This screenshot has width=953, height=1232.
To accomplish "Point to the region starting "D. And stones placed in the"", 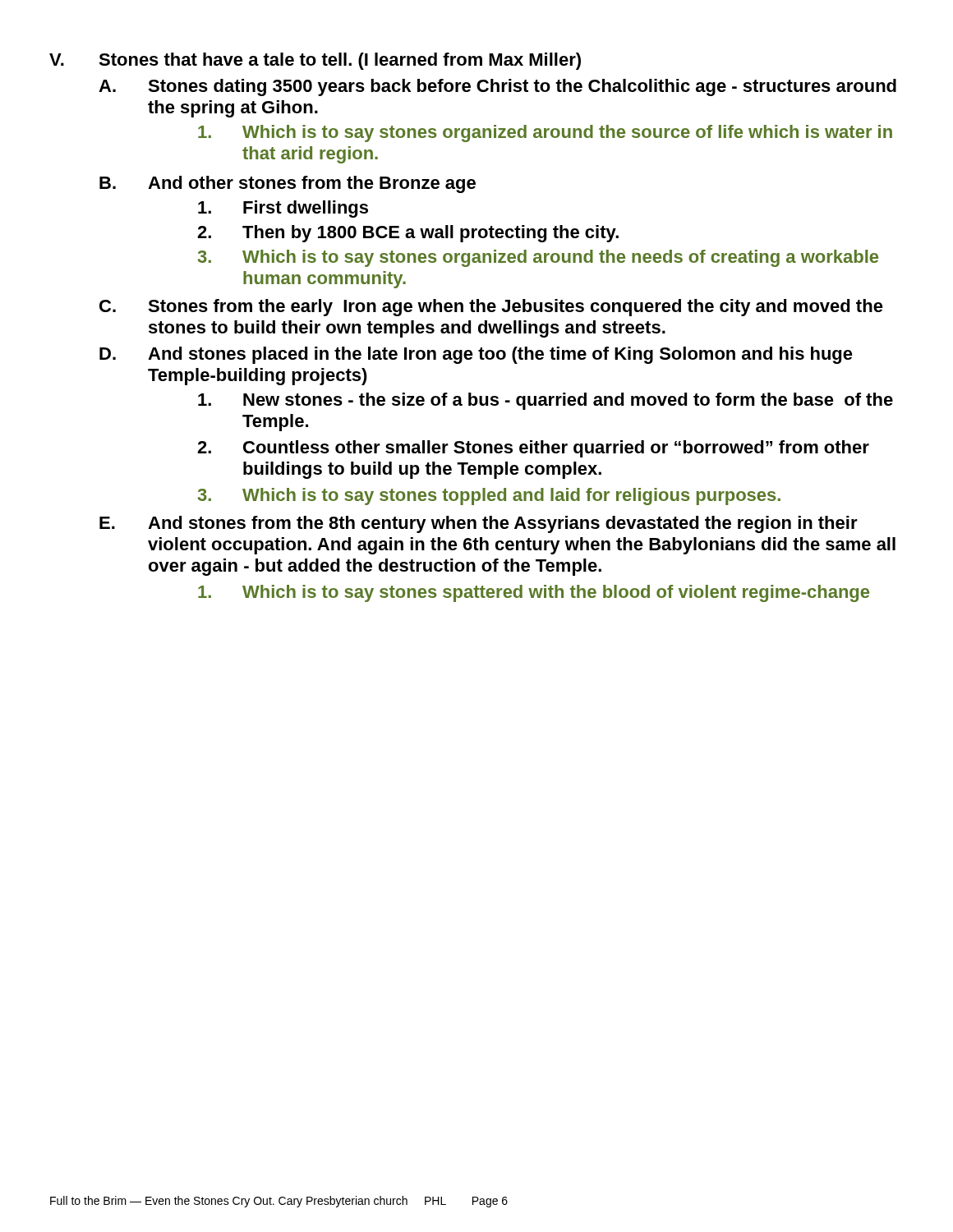I will [x=476, y=355].
